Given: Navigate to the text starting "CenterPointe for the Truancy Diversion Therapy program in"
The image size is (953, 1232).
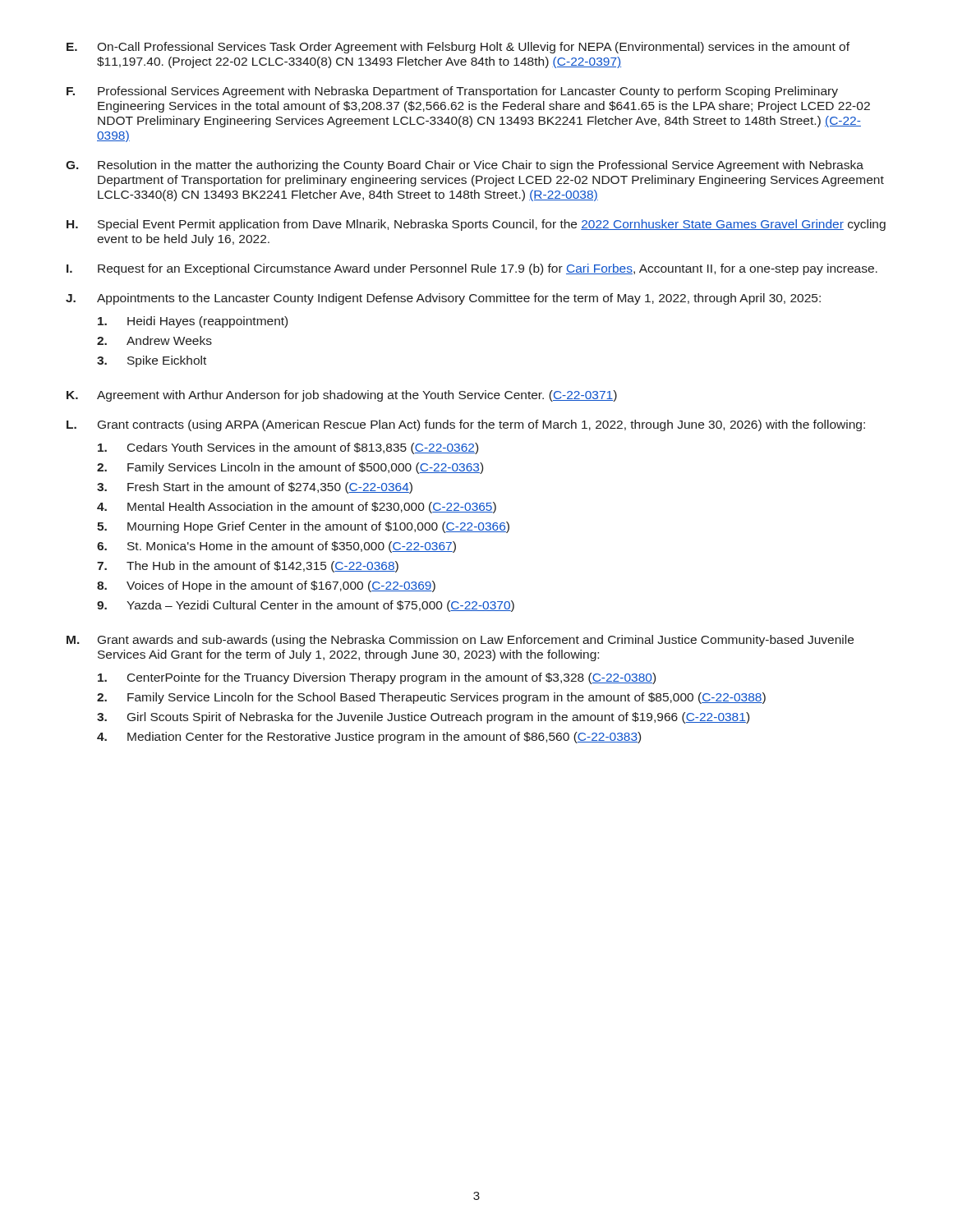Looking at the screenshot, I should [377, 678].
